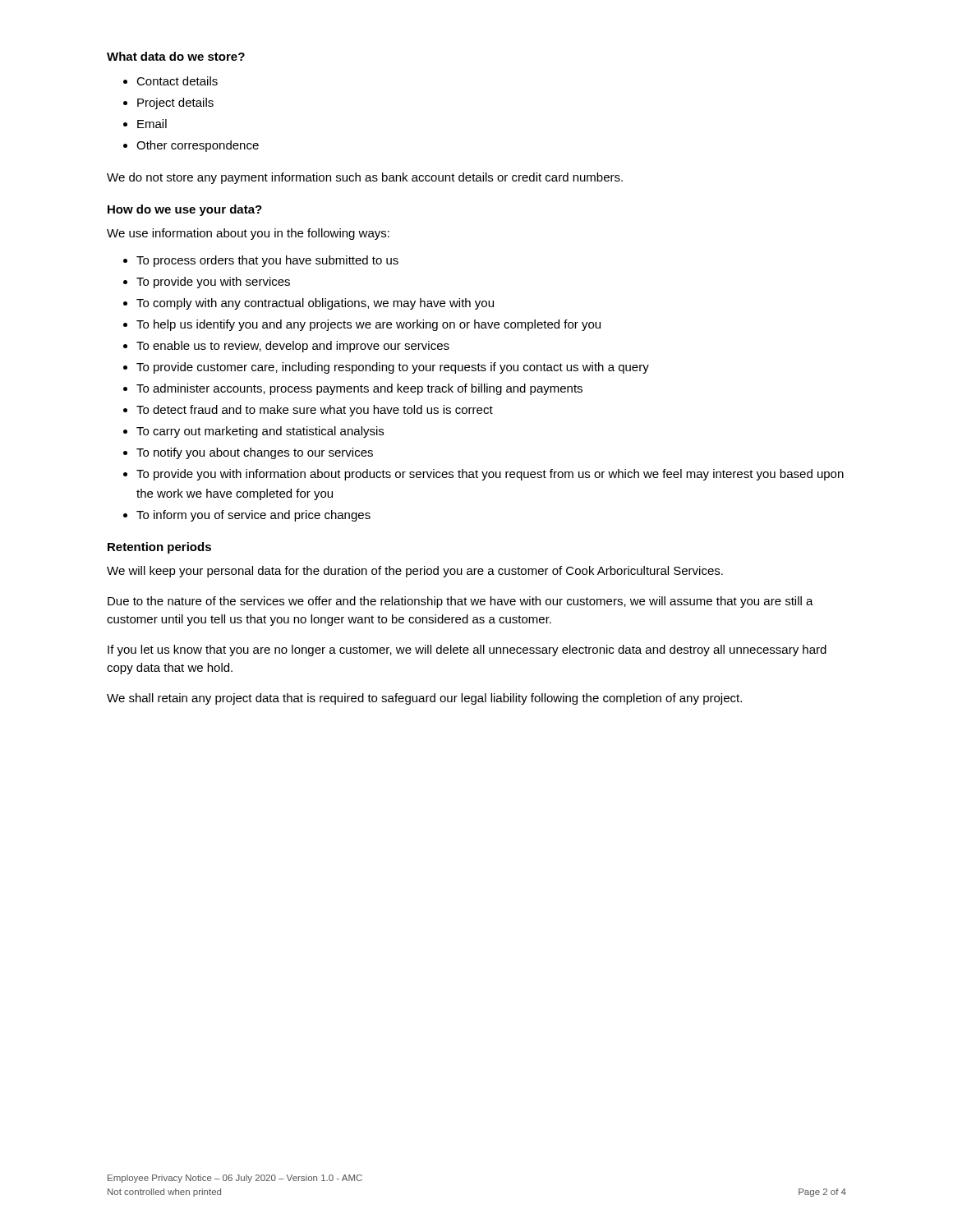
Task: Find the text starting "What data do"
Action: (x=176, y=56)
